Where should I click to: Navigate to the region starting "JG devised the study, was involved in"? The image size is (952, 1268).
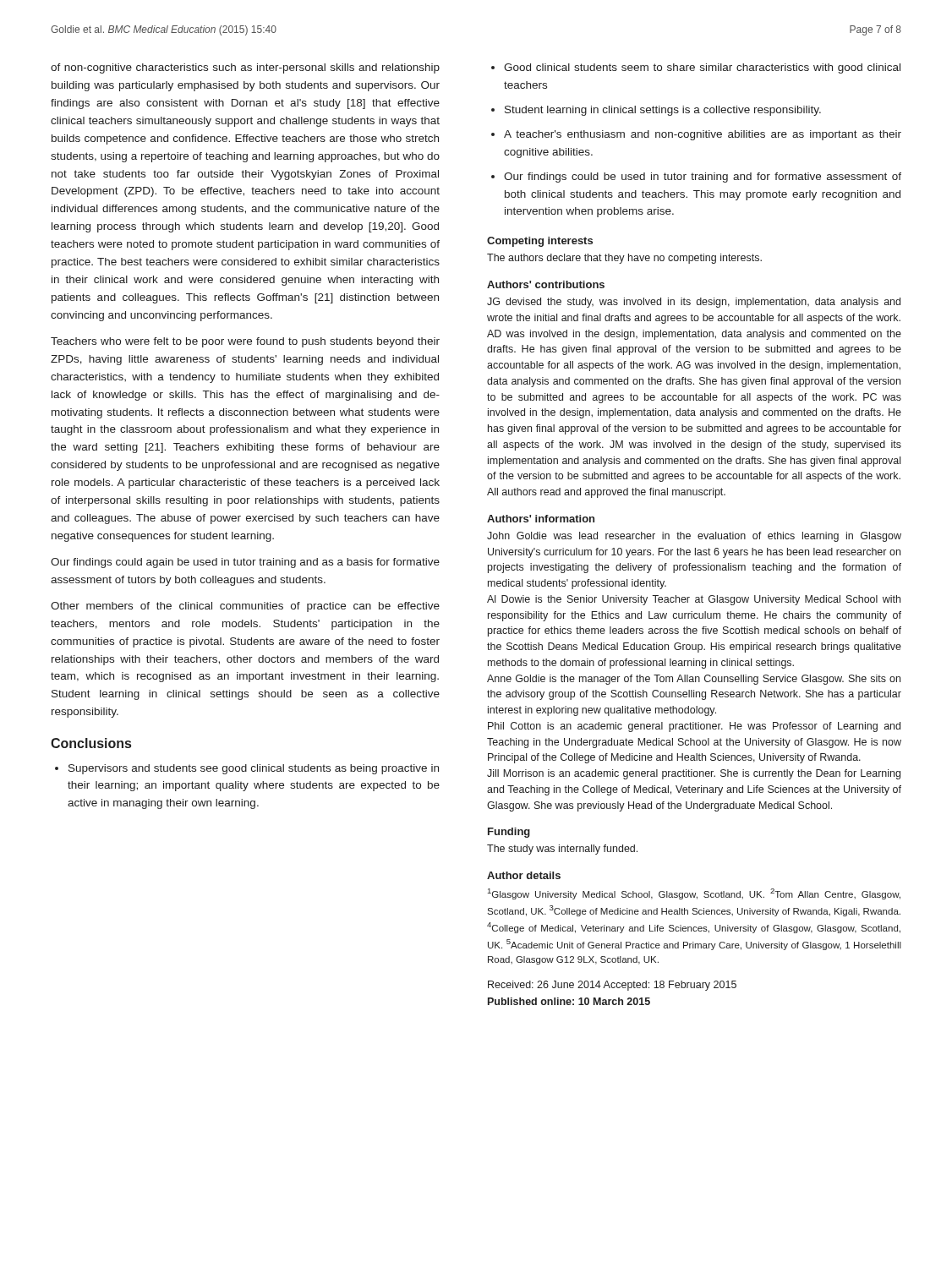pos(694,397)
